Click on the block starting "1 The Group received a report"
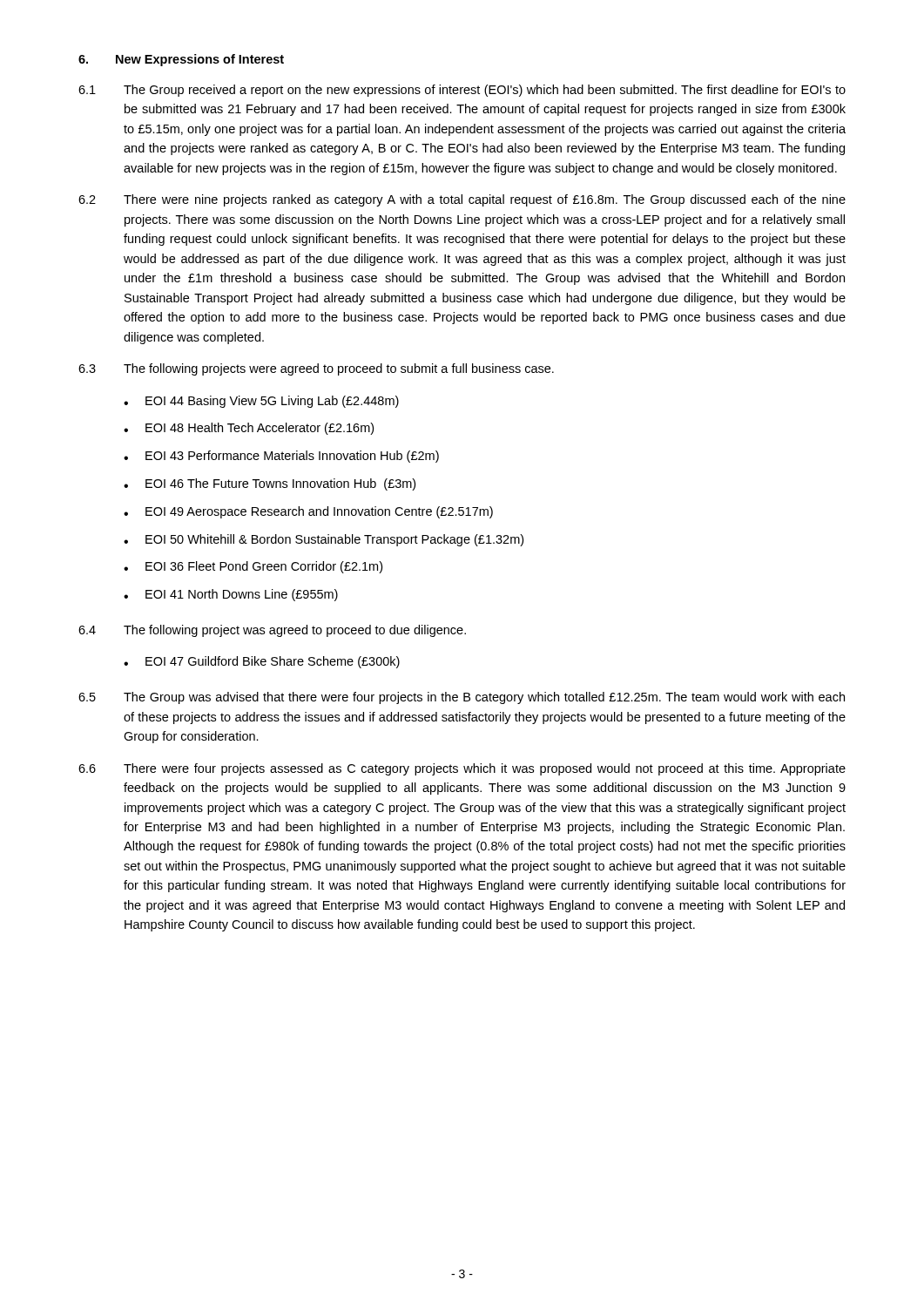This screenshot has width=924, height=1307. click(462, 129)
